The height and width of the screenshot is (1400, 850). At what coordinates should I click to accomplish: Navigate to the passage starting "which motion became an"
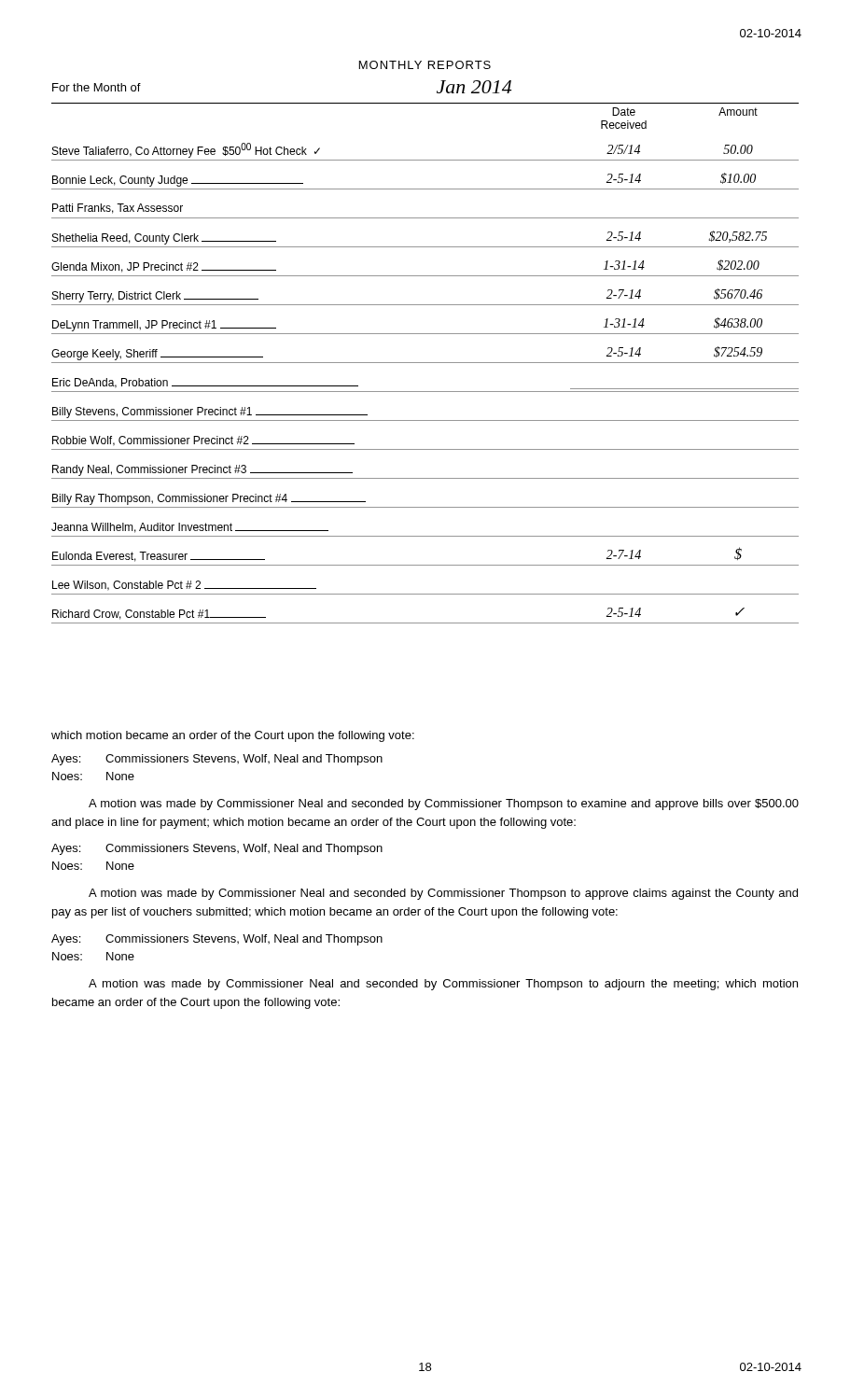click(x=233, y=735)
